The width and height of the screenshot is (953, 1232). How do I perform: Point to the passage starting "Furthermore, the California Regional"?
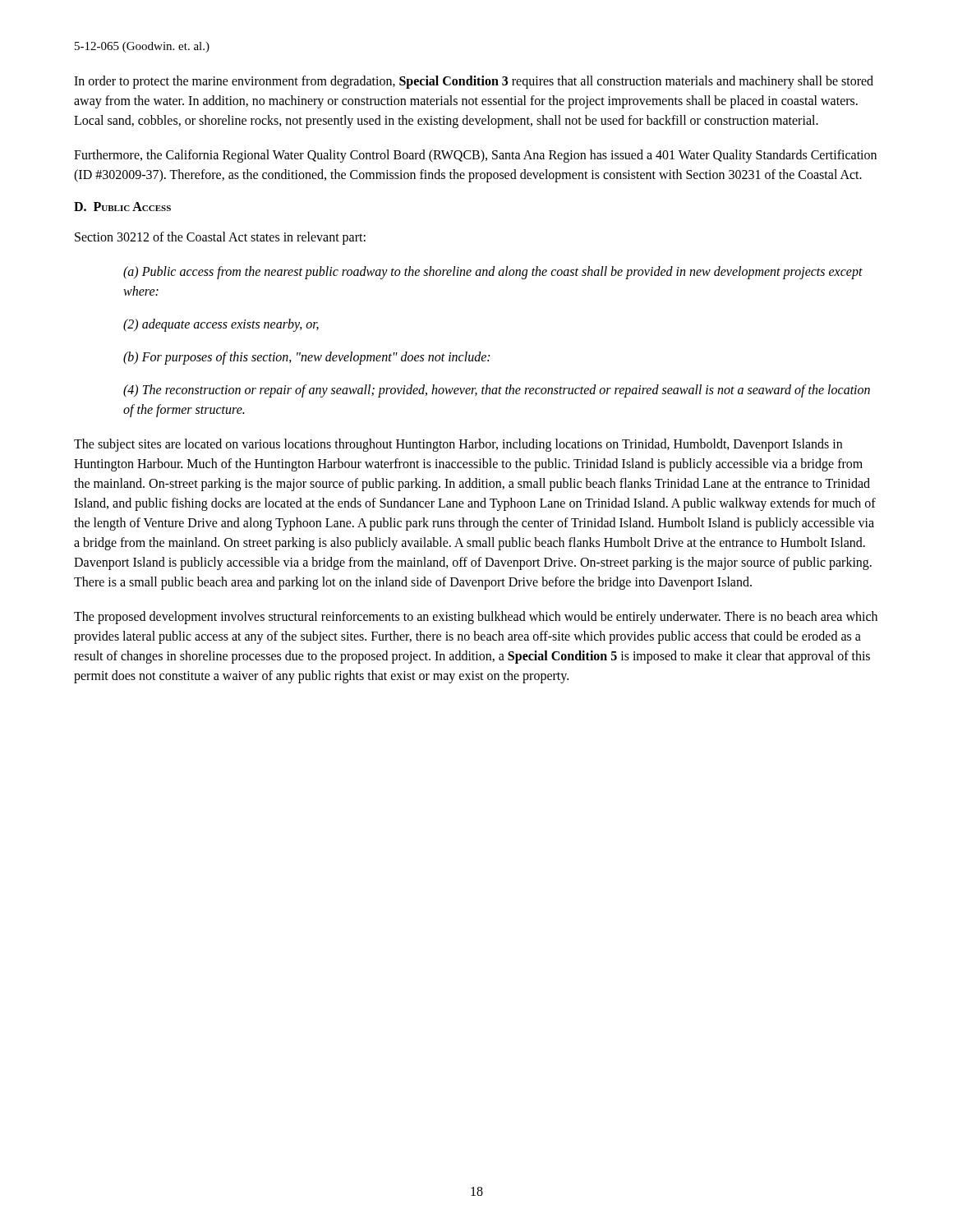point(476,165)
